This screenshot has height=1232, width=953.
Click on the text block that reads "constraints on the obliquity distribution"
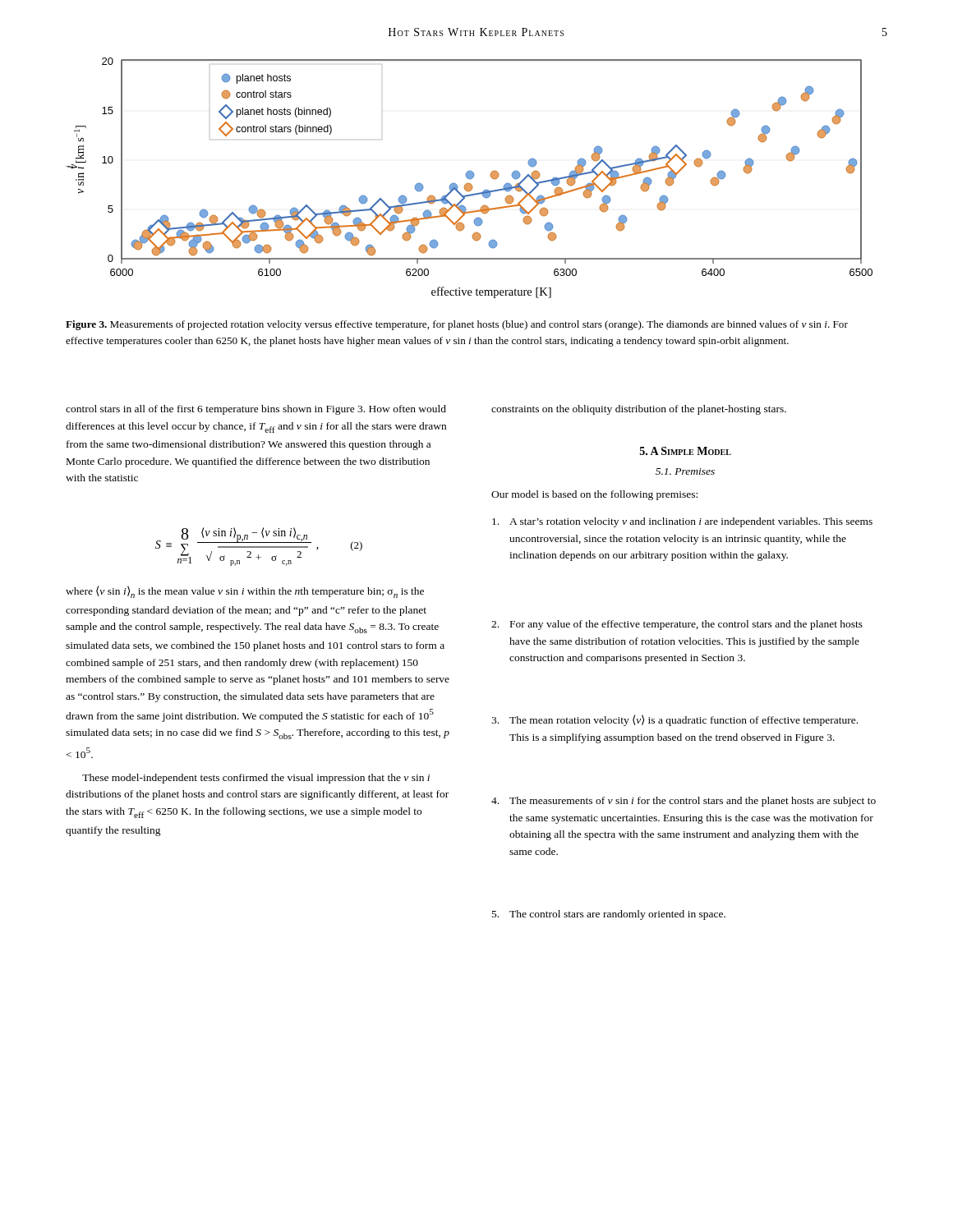685,409
